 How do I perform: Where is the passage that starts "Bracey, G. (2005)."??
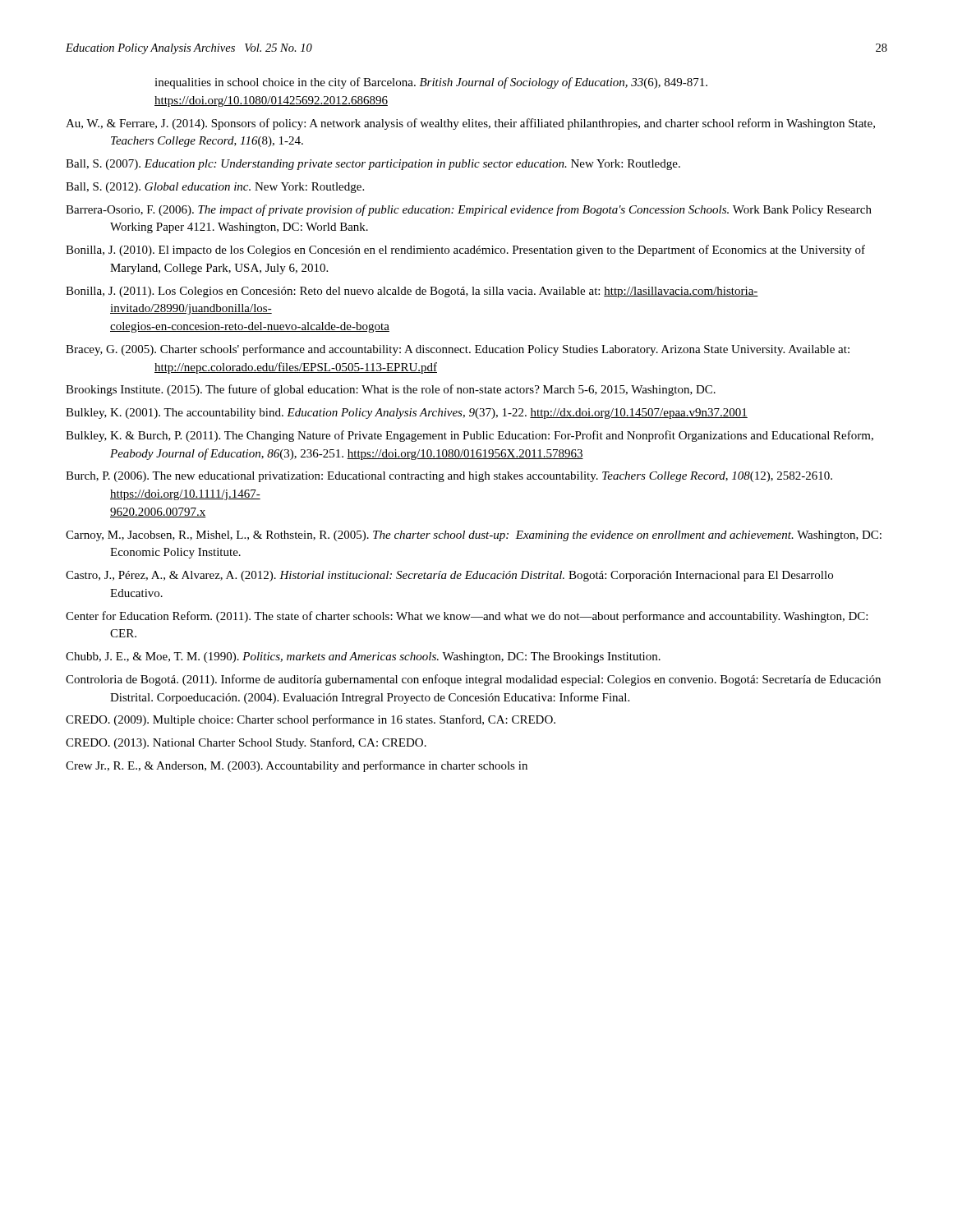476,359
